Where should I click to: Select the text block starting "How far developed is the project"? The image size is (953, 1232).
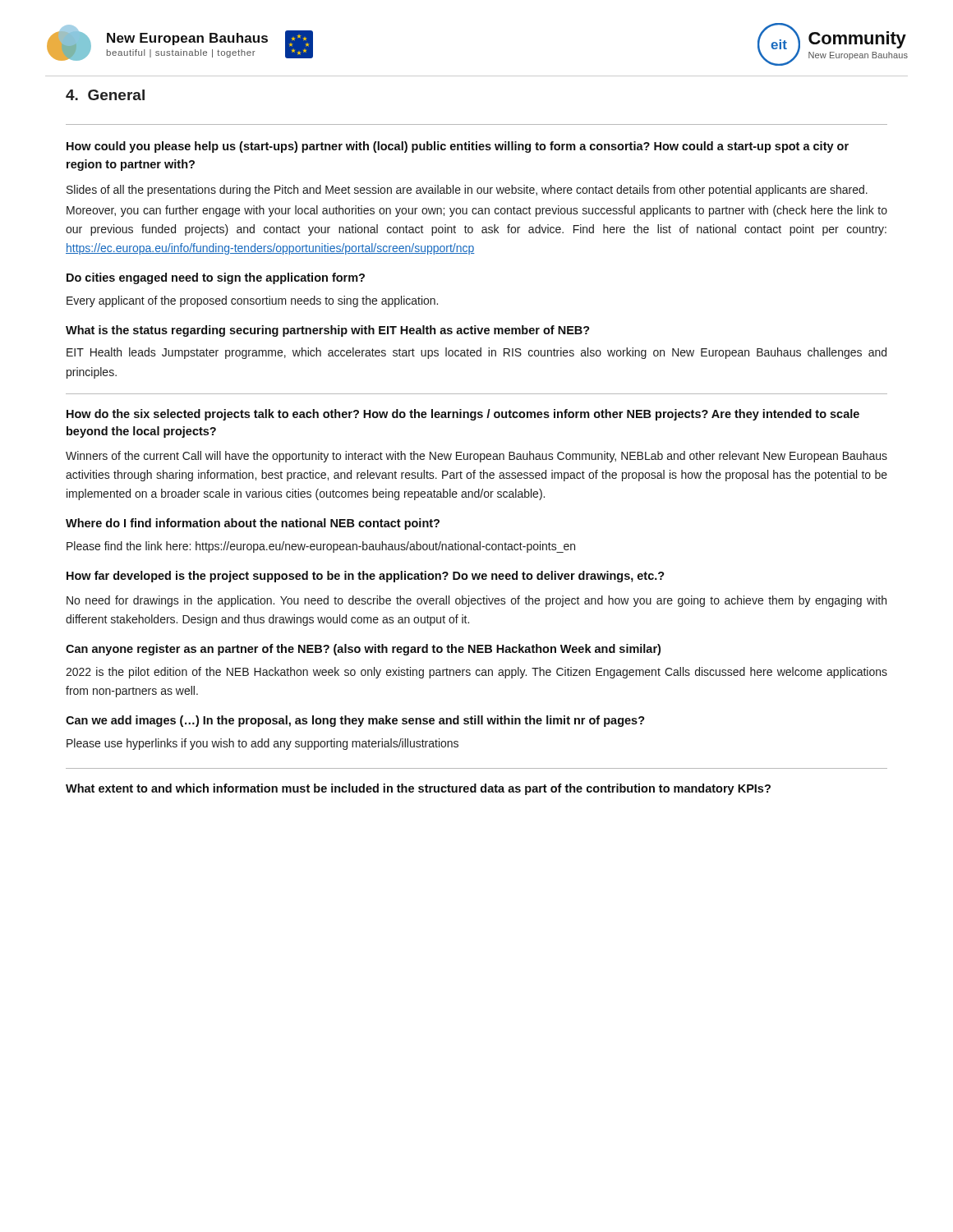pyautogui.click(x=365, y=576)
